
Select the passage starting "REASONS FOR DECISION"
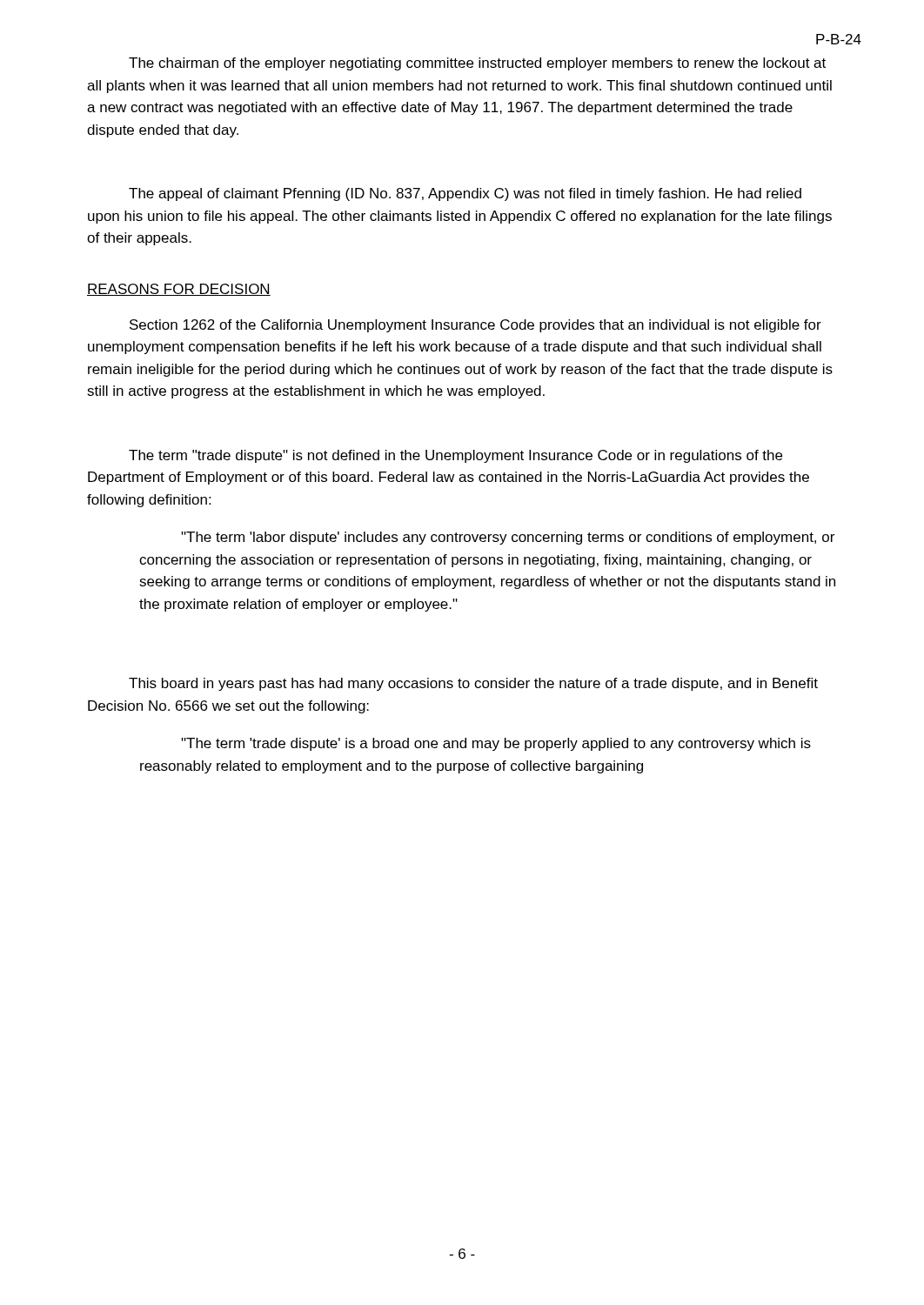[x=179, y=289]
